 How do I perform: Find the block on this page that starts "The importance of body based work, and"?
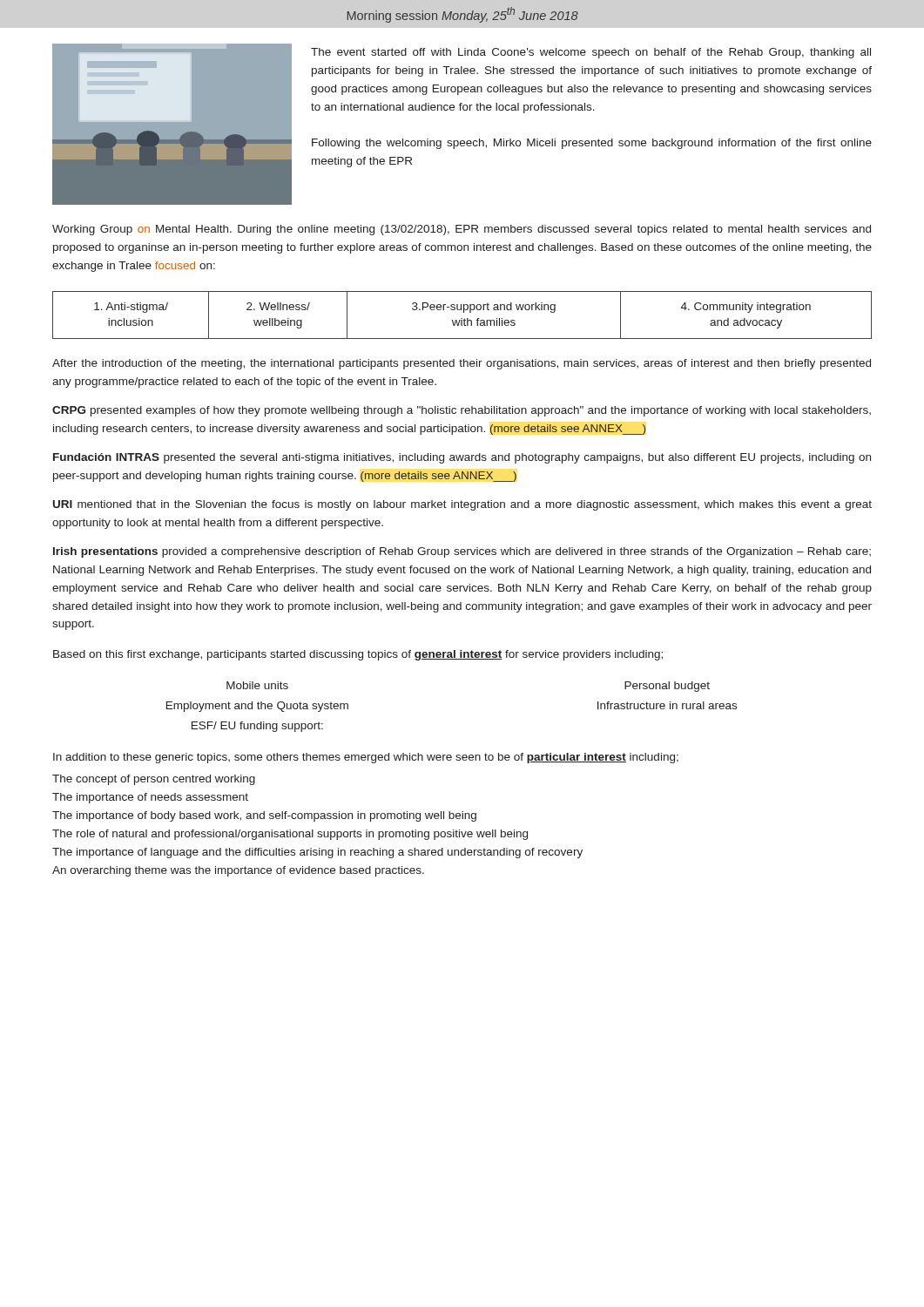point(265,815)
